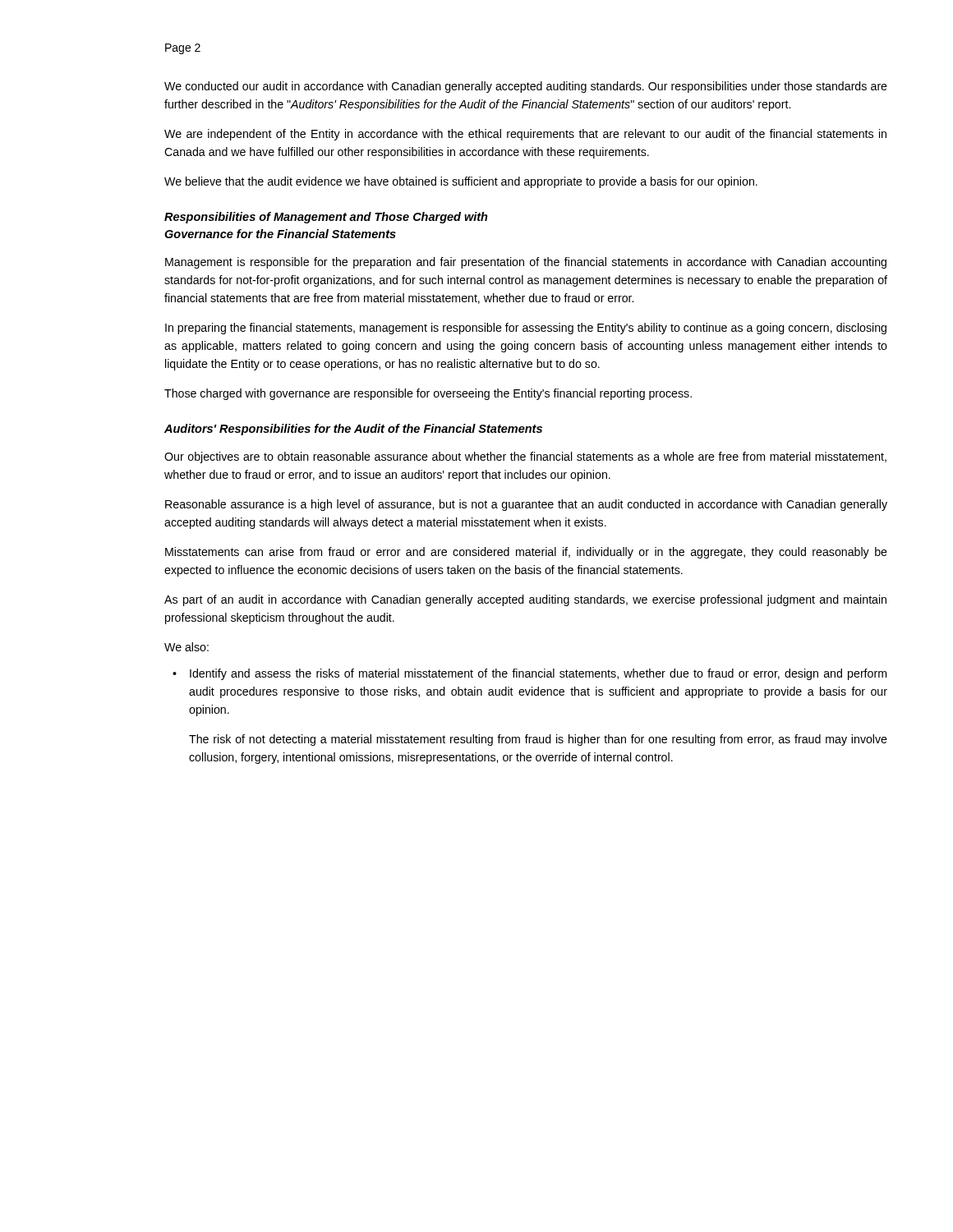Select the block starting "Reasonable assurance is a high"
This screenshot has height=1232, width=953.
pyautogui.click(x=526, y=513)
